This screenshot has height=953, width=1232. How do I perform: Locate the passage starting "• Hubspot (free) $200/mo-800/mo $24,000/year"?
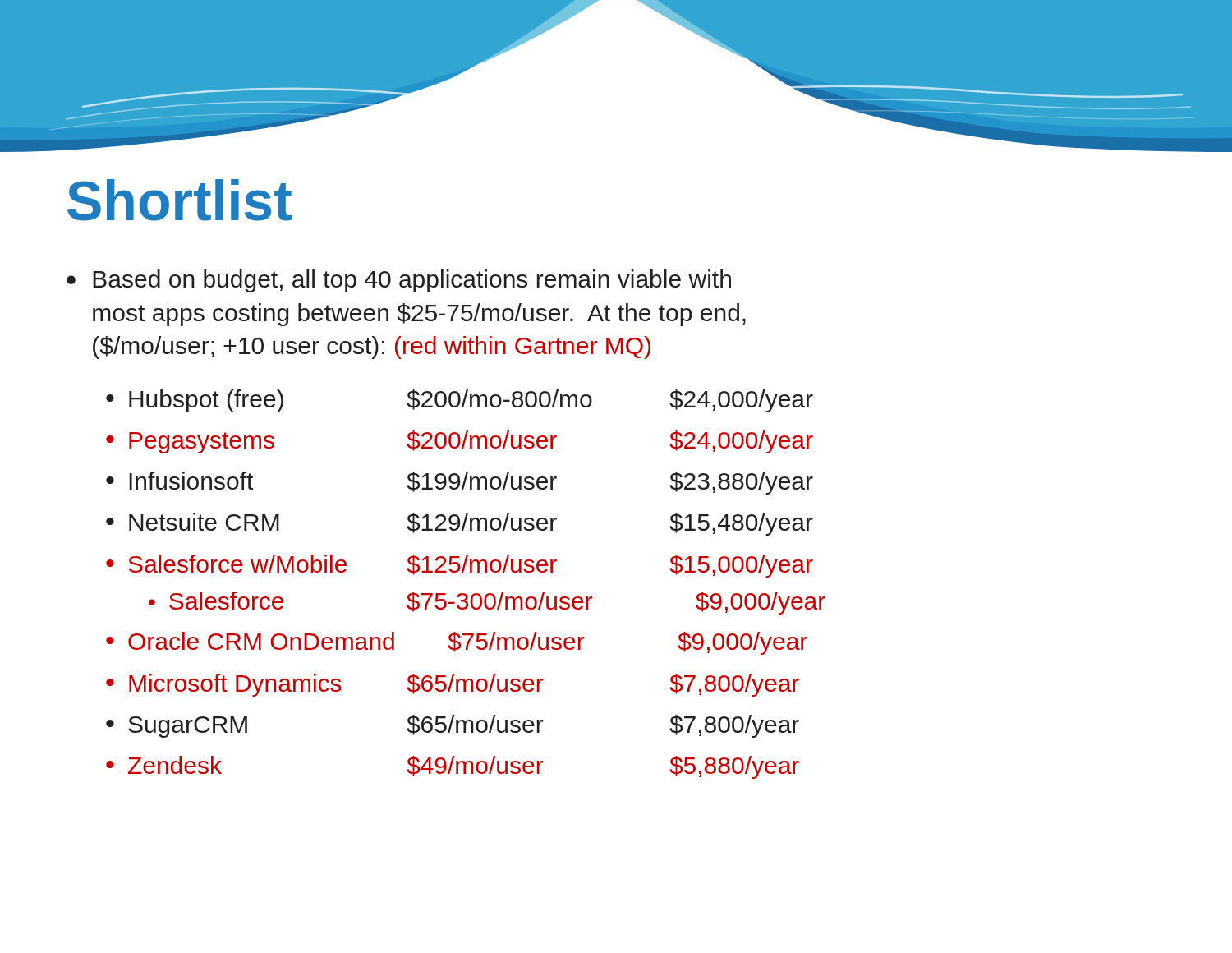459,397
